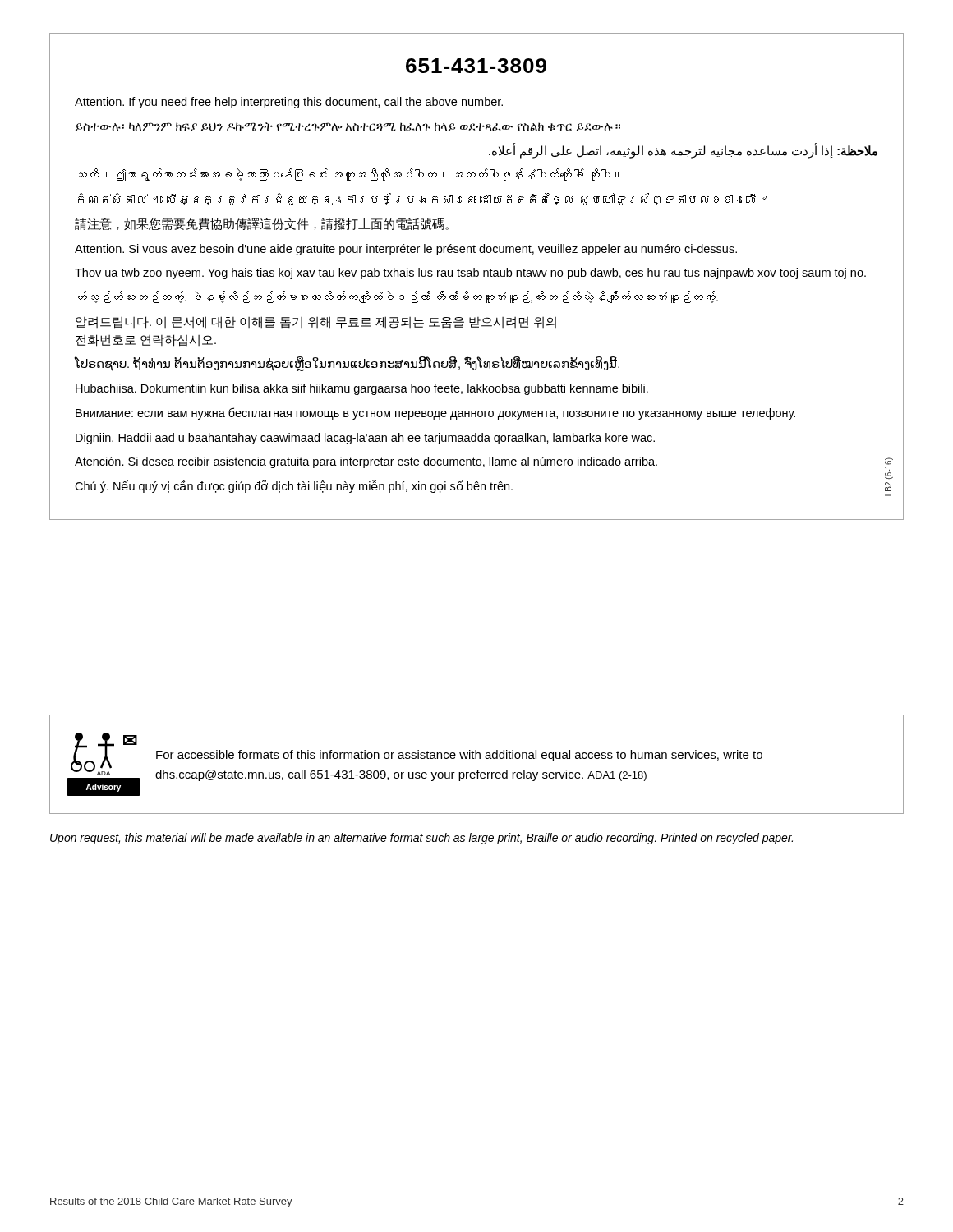Locate the text starting "Thov ua twb zoo nyeem."
Viewport: 953px width, 1232px height.
471,273
